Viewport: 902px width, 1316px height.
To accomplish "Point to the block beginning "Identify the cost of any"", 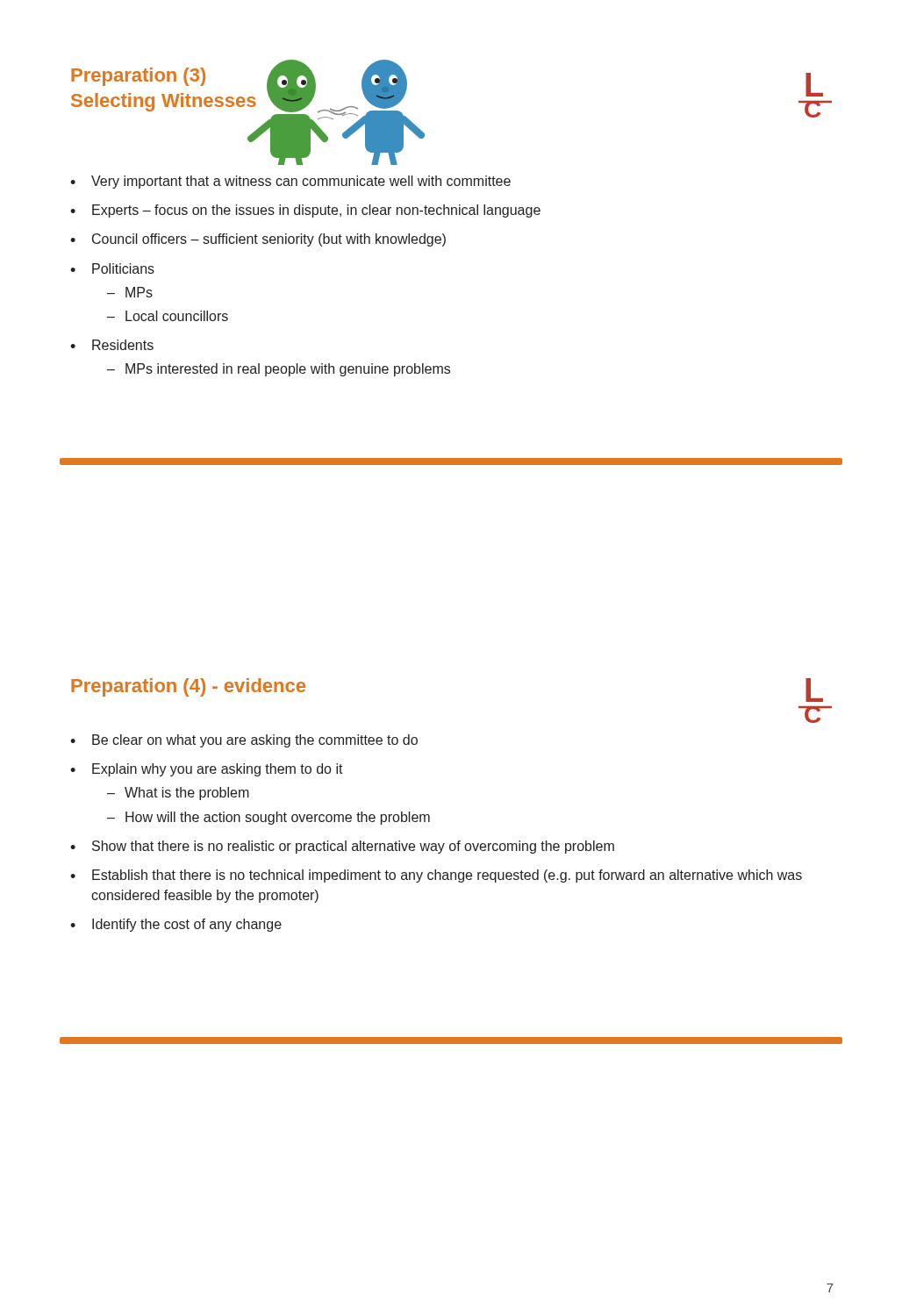I will coord(186,925).
